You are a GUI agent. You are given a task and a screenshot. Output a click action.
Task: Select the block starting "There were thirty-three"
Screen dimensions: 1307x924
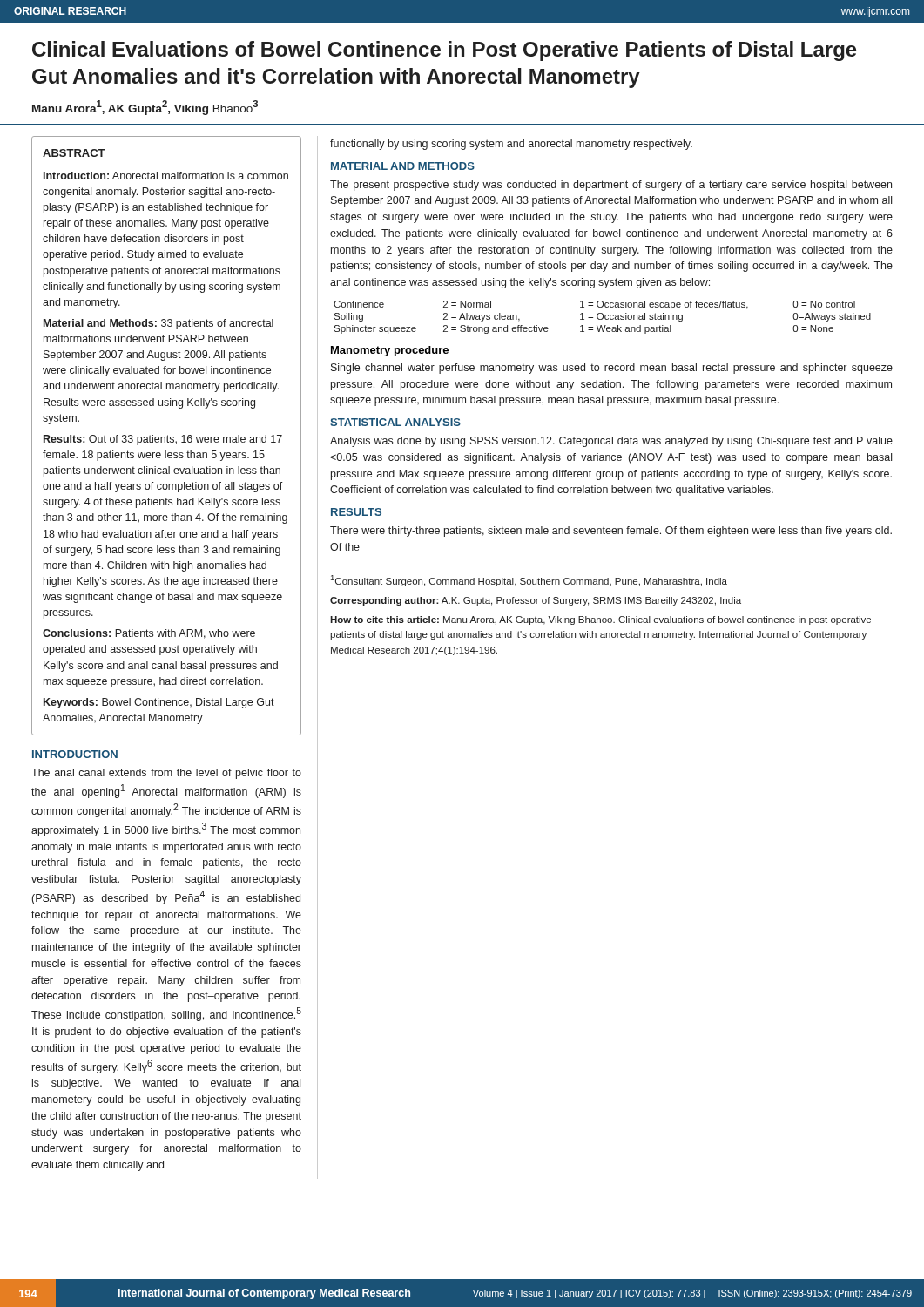pos(611,539)
